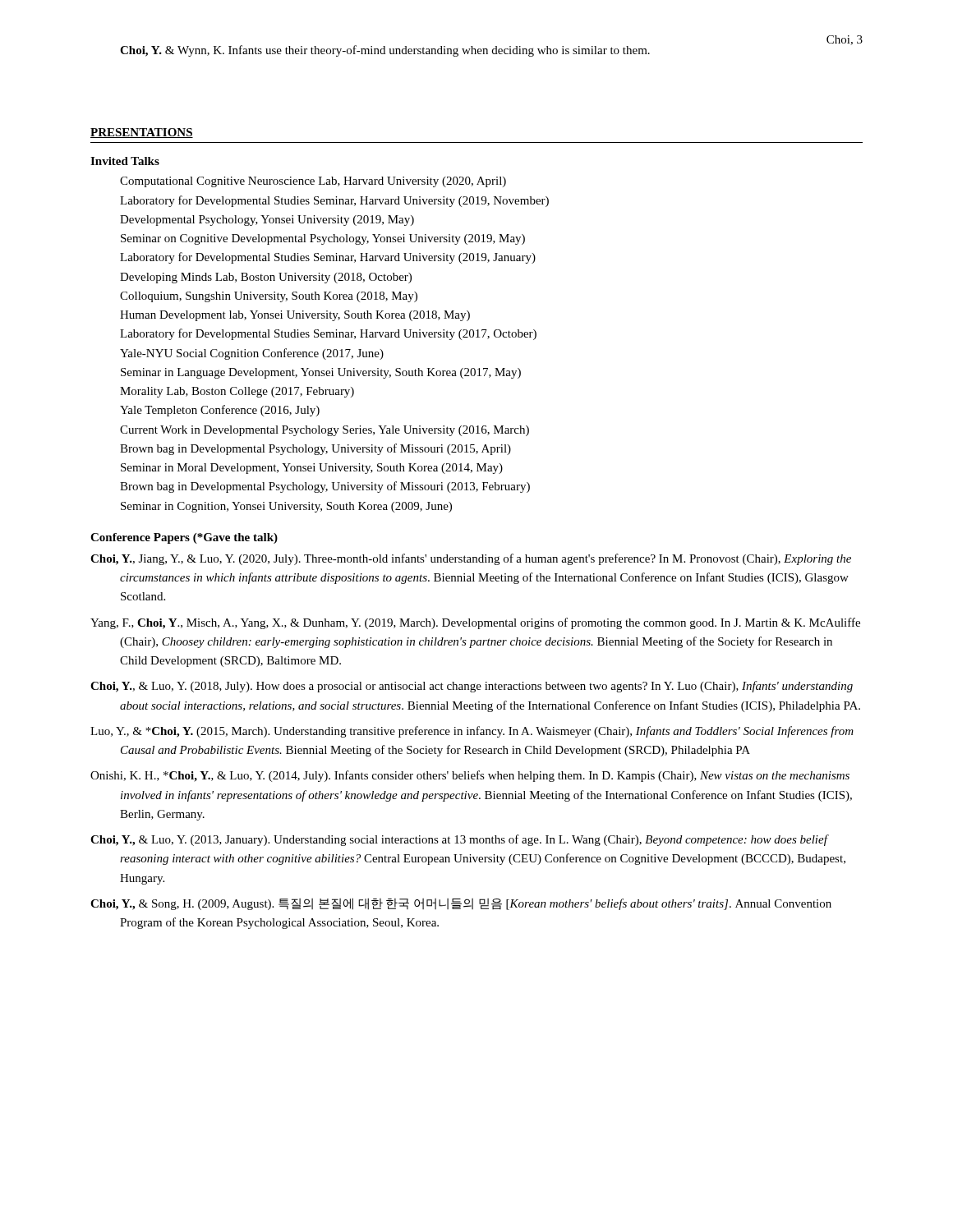Point to the text starting "Developing Minds Lab, Boston University (2018, October)"
953x1232 pixels.
click(x=266, y=276)
